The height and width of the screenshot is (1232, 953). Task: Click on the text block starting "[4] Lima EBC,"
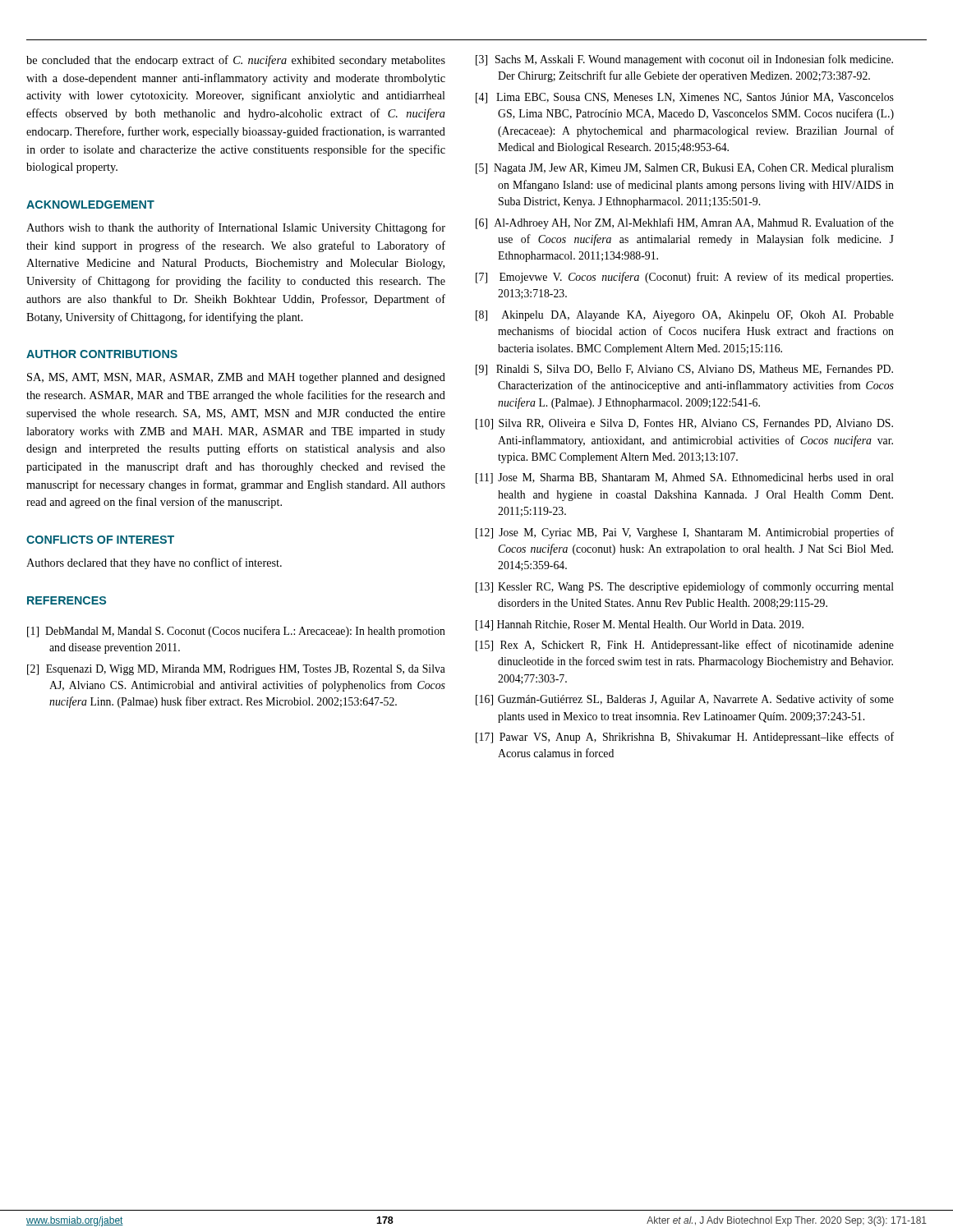pos(684,122)
